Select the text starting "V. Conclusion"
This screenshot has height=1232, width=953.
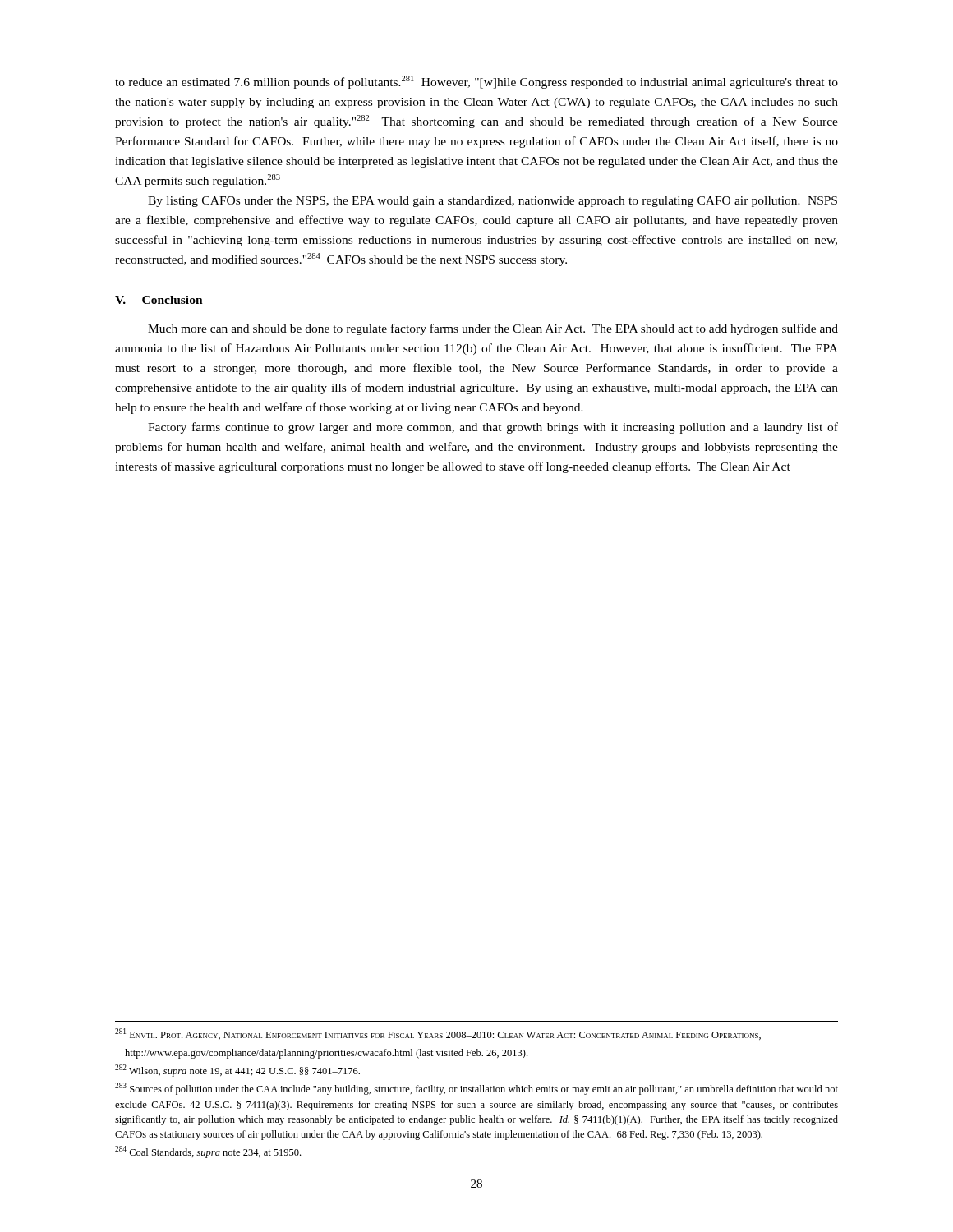(159, 299)
